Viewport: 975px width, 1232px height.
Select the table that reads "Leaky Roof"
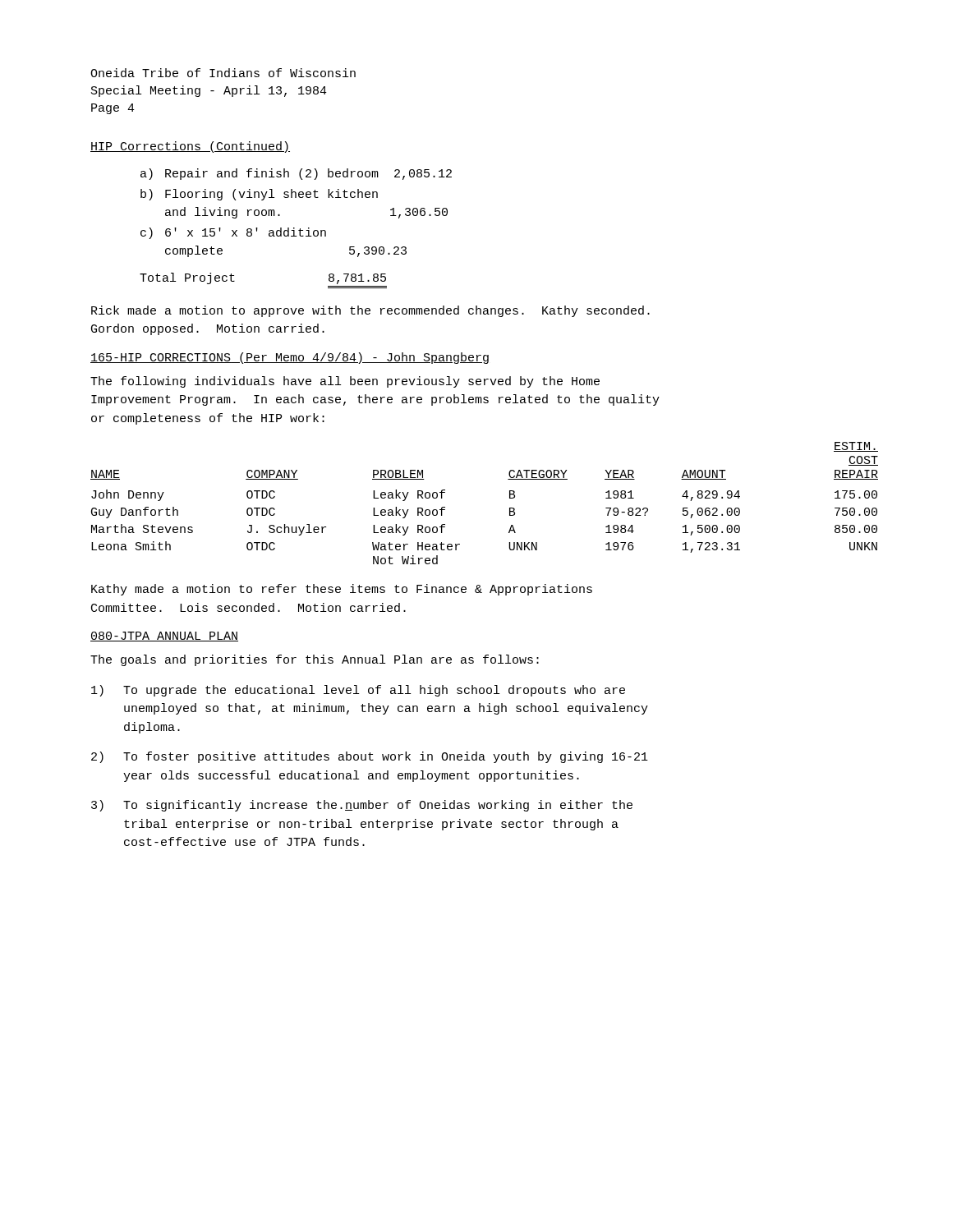(x=488, y=505)
